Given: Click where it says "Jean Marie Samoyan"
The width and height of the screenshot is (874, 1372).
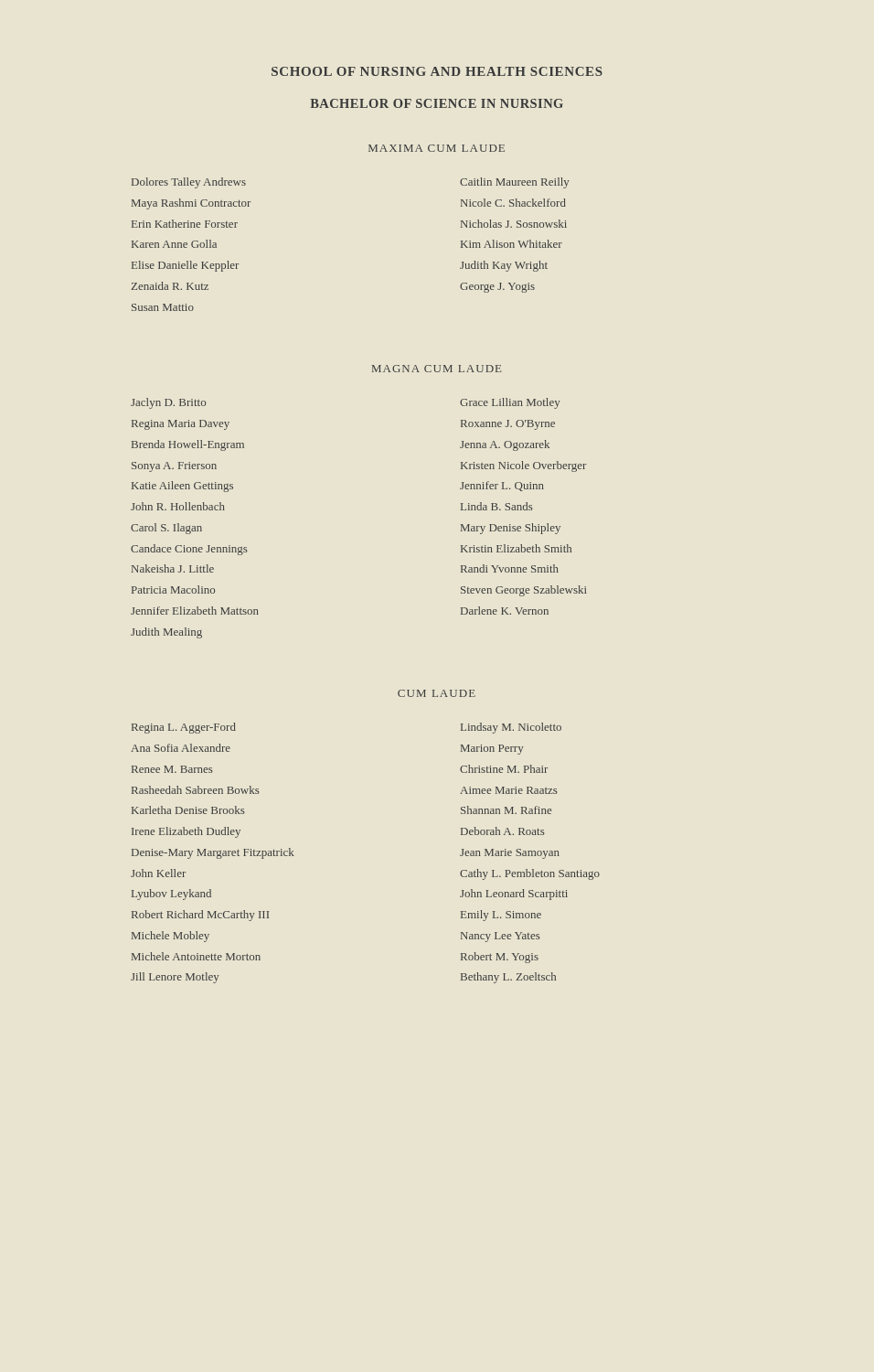Looking at the screenshot, I should (x=510, y=852).
